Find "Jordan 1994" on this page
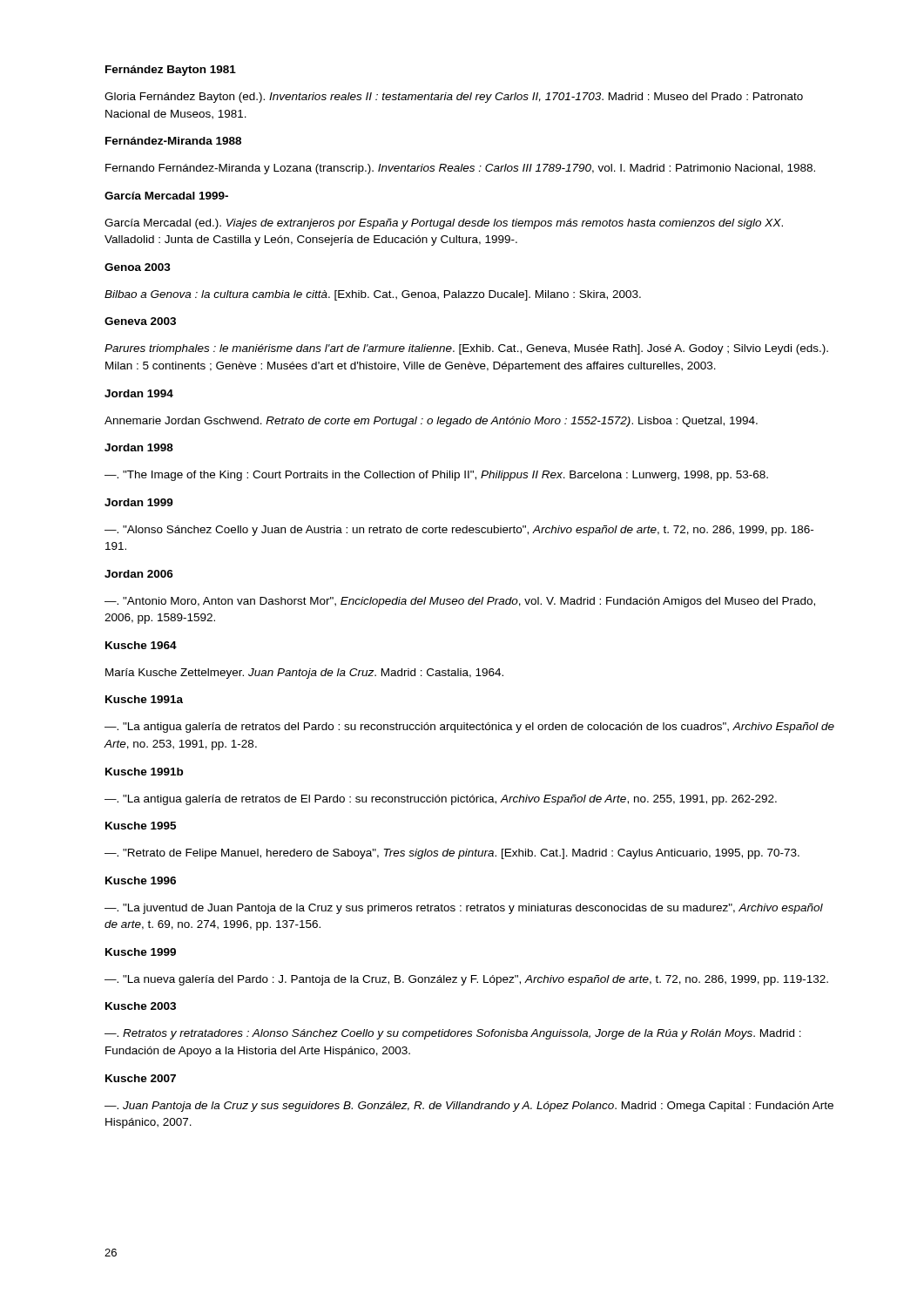 [x=139, y=393]
